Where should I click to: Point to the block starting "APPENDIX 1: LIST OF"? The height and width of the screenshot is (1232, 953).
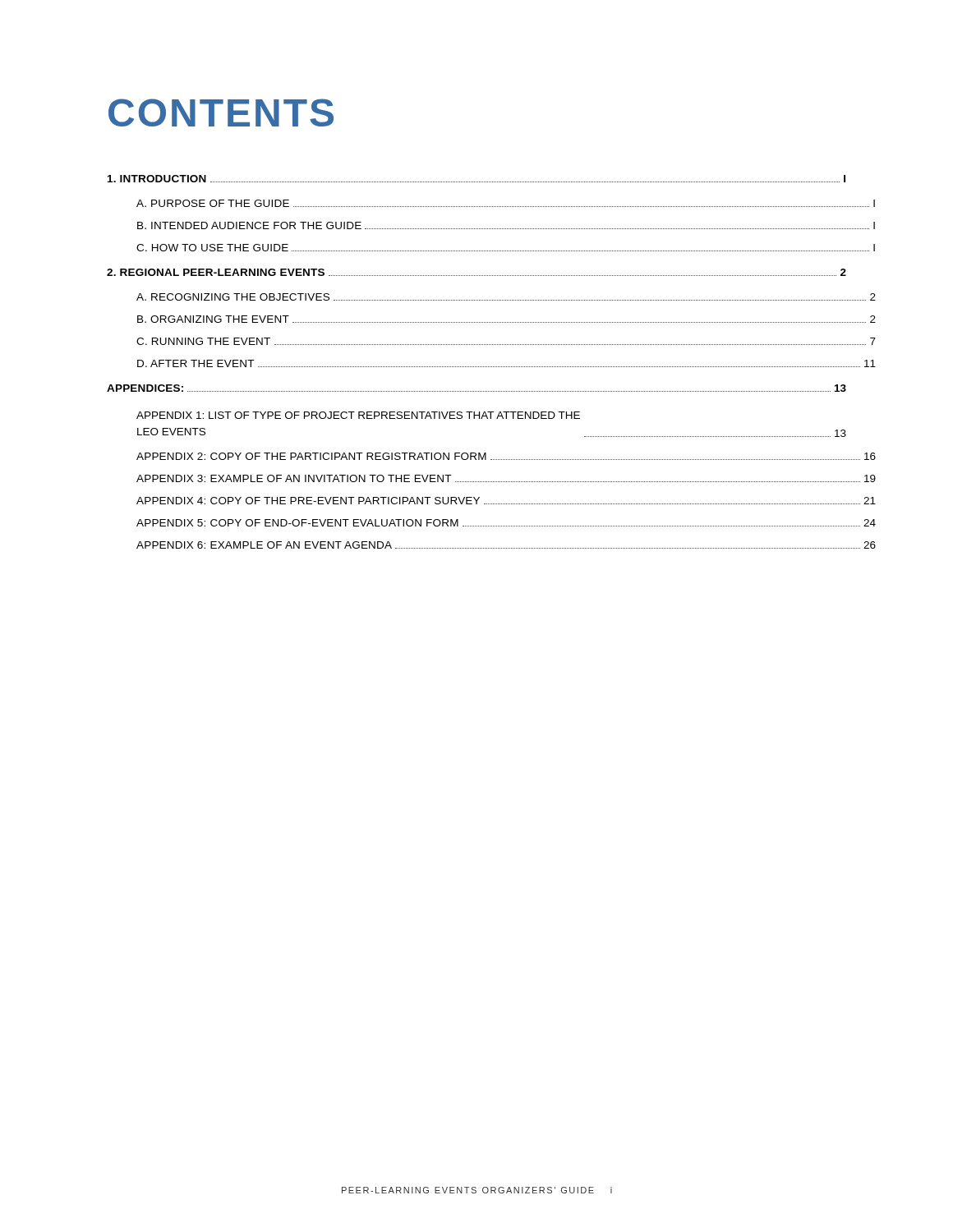pos(476,424)
